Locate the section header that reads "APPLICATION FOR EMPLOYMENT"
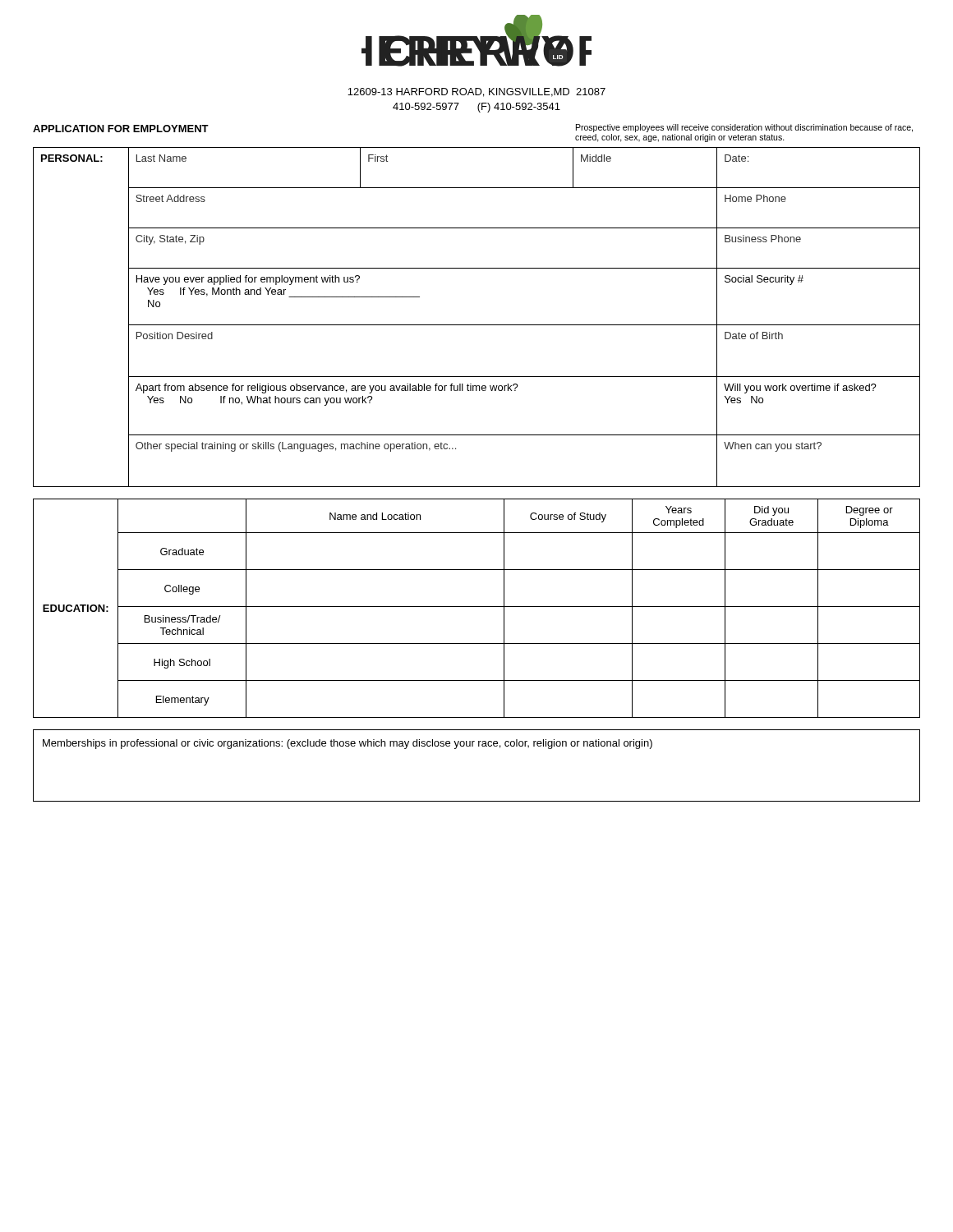953x1232 pixels. [x=121, y=128]
